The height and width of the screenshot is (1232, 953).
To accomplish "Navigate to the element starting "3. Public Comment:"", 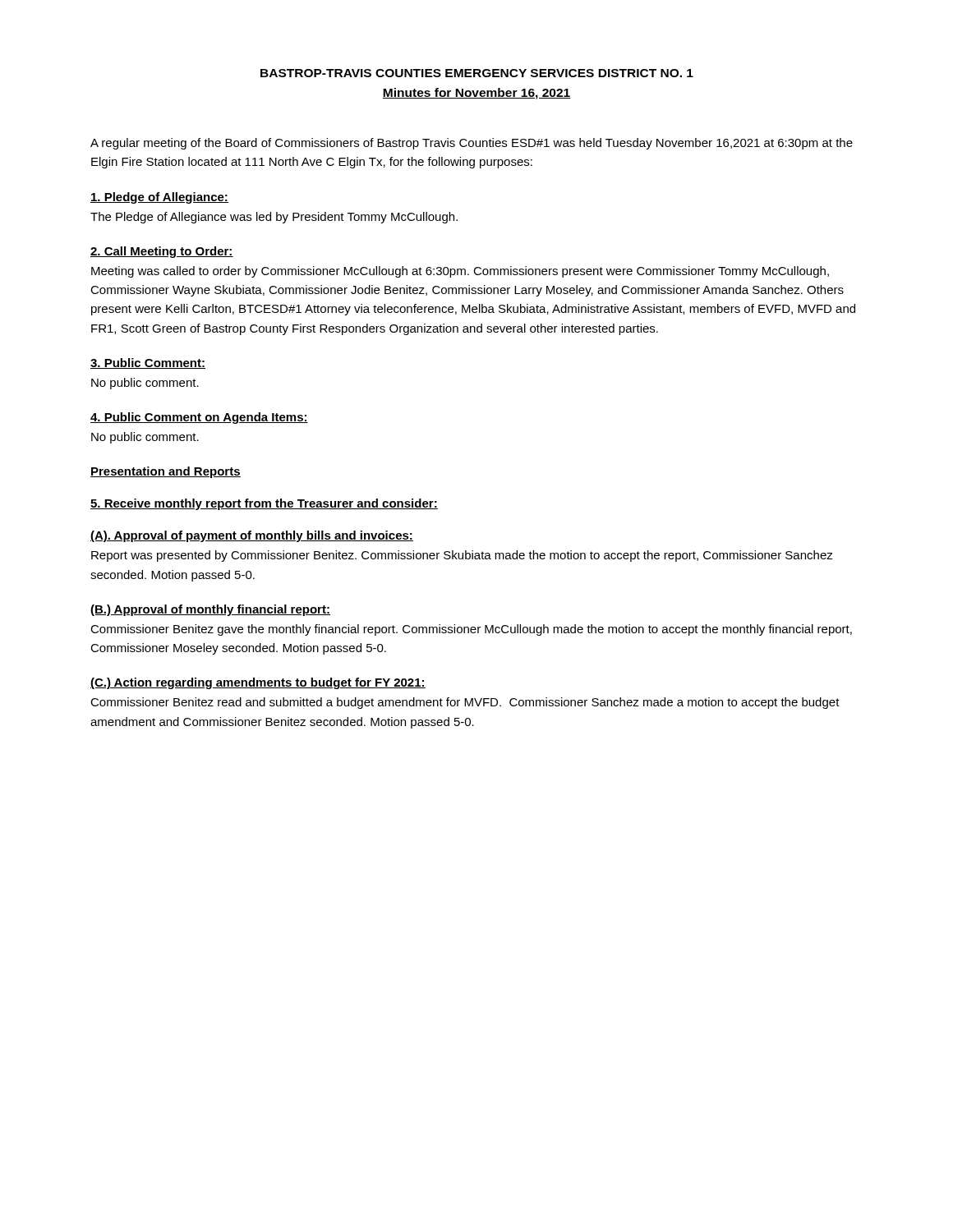I will click(x=148, y=362).
